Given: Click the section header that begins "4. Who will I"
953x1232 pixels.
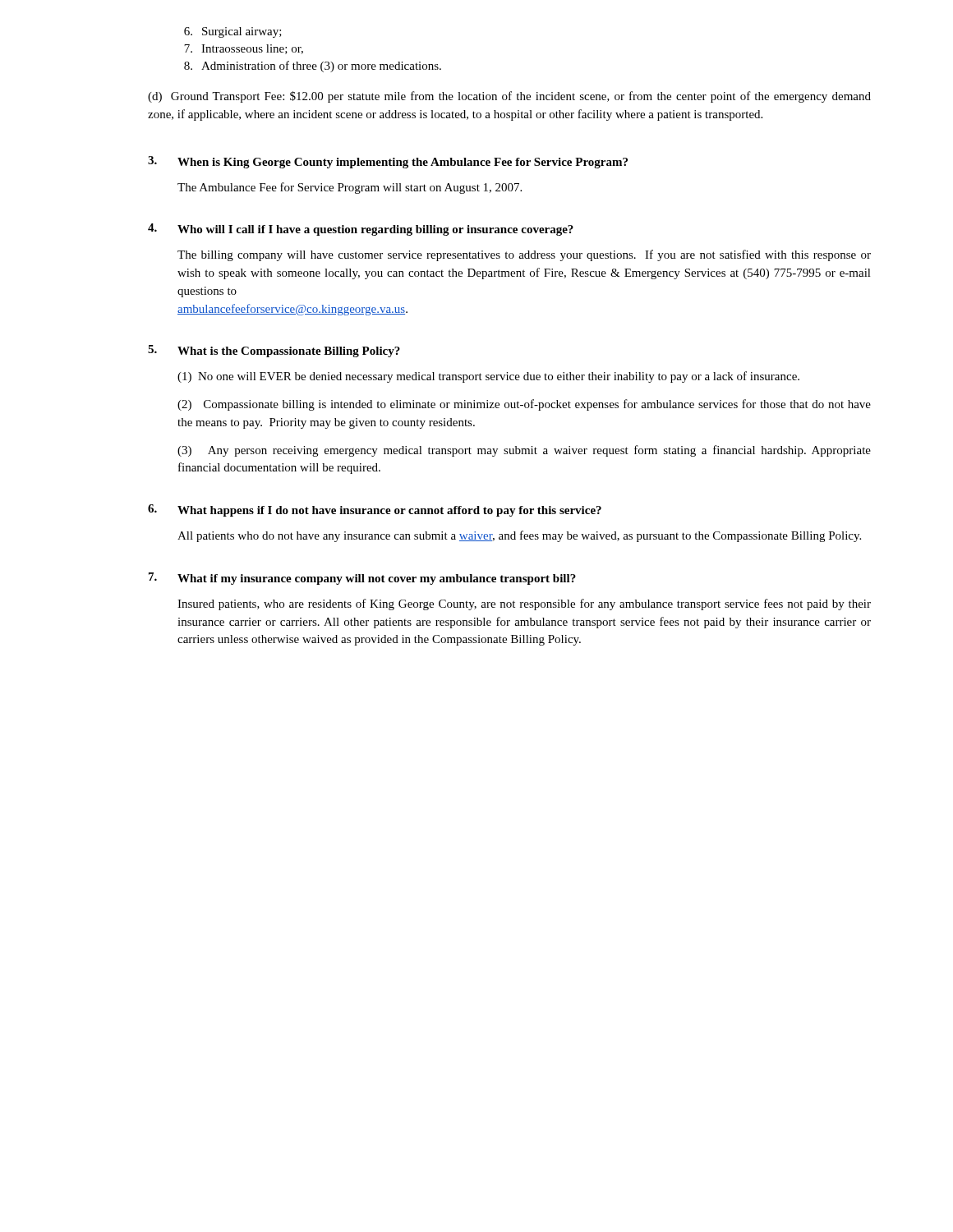Looking at the screenshot, I should click(361, 230).
